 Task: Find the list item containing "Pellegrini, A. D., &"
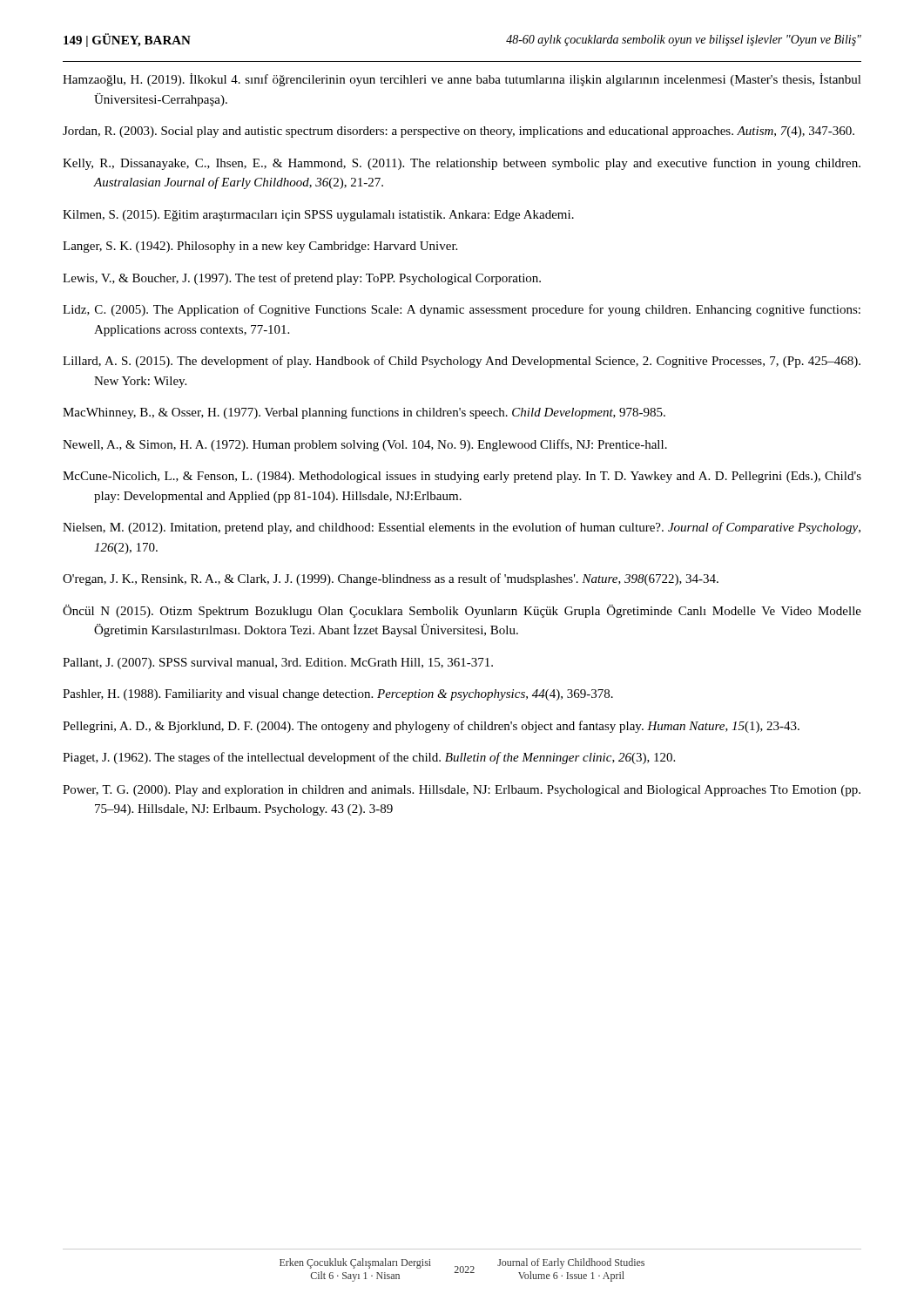coord(431,726)
